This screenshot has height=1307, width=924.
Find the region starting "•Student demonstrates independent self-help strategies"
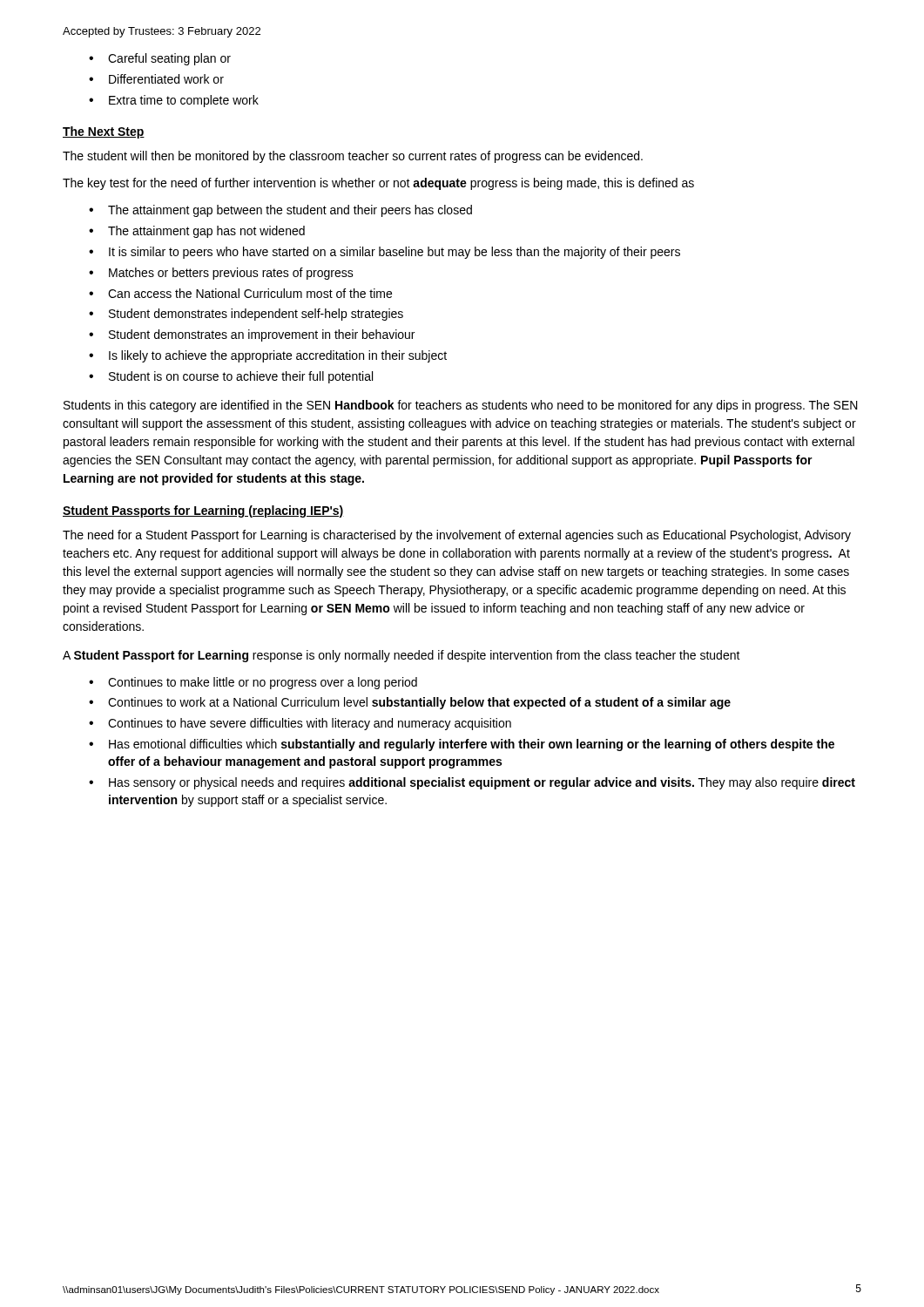point(246,314)
